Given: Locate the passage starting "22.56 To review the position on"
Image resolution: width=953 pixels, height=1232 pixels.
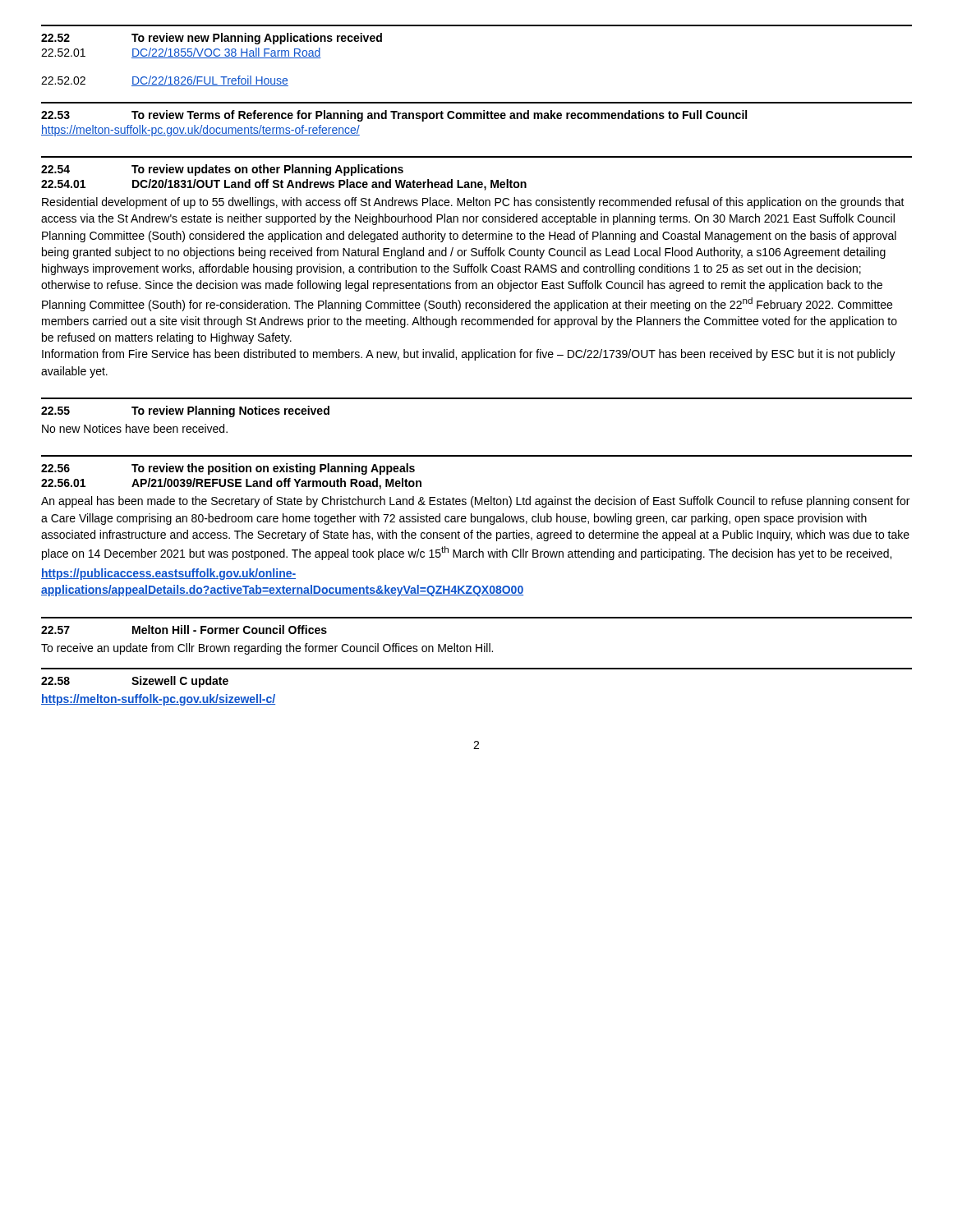Looking at the screenshot, I should pos(476,536).
